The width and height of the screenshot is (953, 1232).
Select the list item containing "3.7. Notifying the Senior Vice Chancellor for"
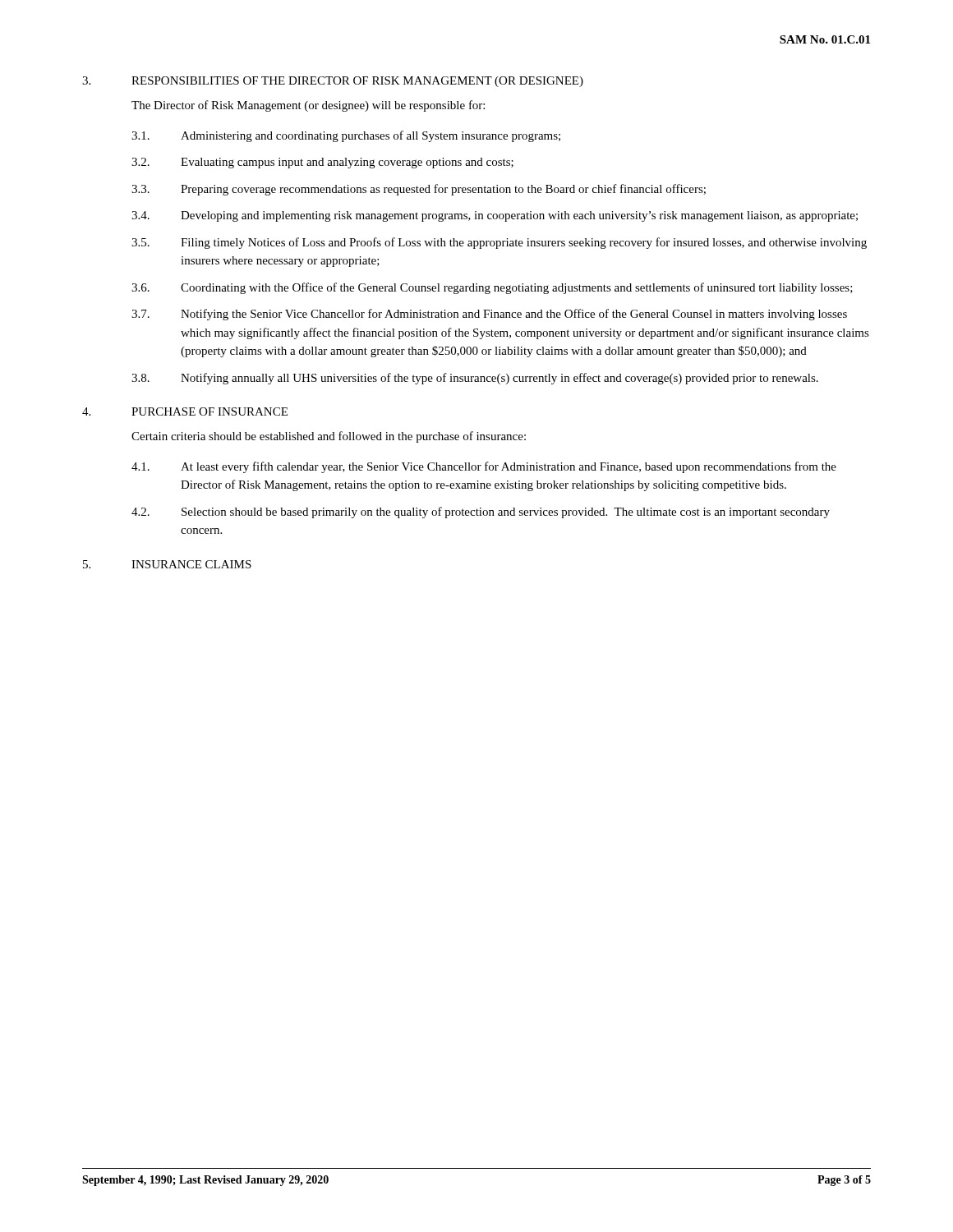[501, 332]
